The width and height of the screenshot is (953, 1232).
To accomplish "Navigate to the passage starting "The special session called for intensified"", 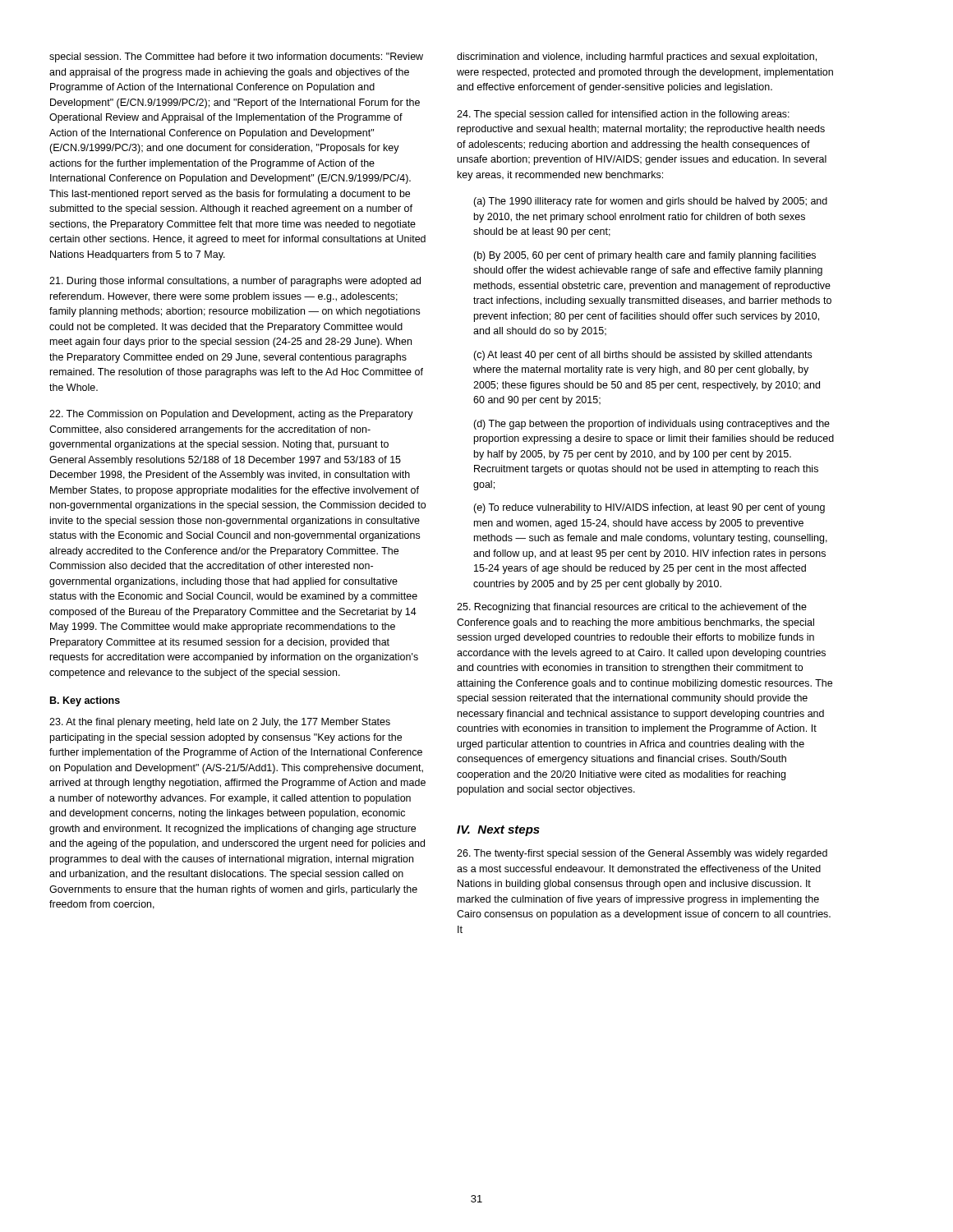I will 642,144.
